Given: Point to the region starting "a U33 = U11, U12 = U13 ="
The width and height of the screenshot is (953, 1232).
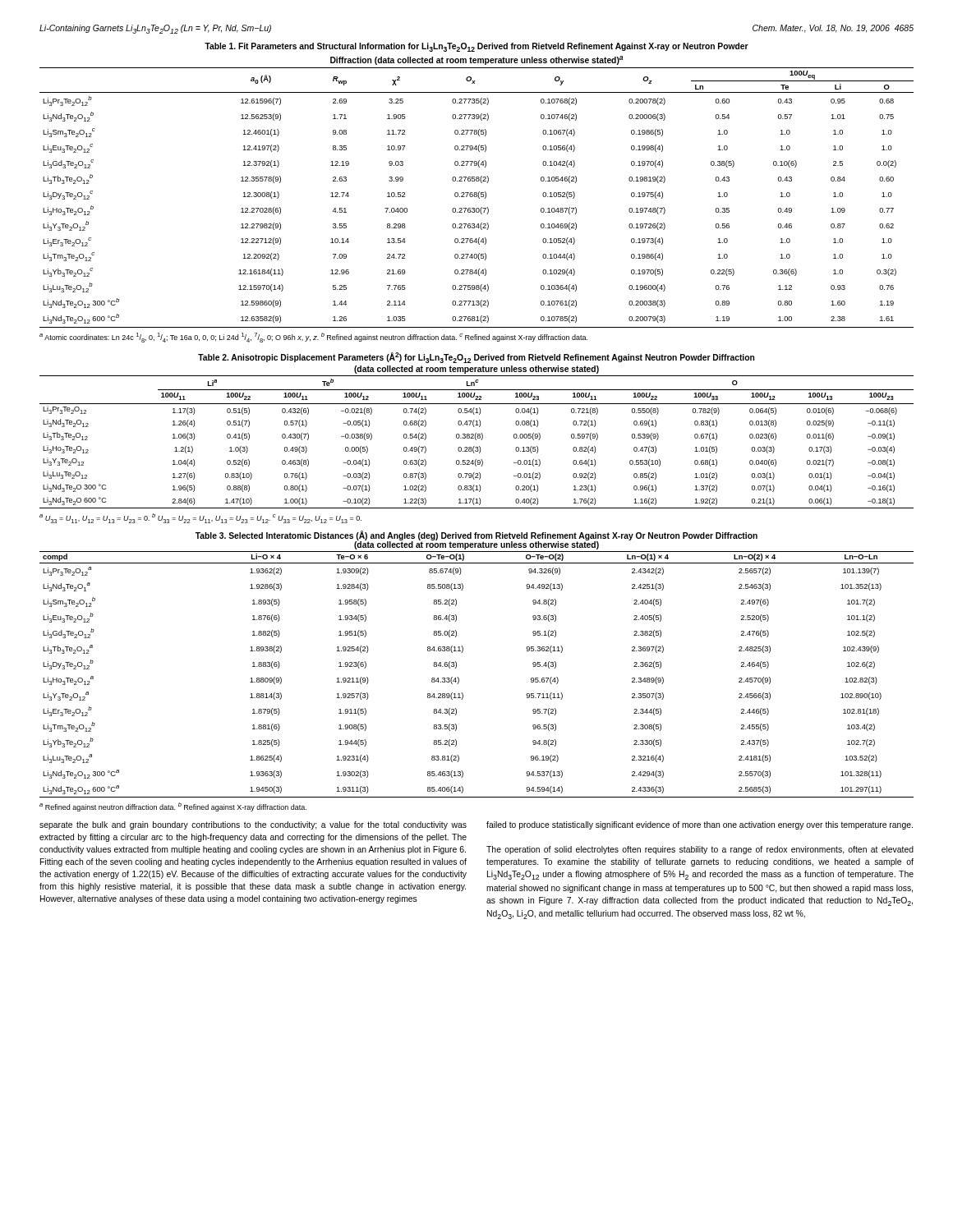Looking at the screenshot, I should (x=201, y=518).
